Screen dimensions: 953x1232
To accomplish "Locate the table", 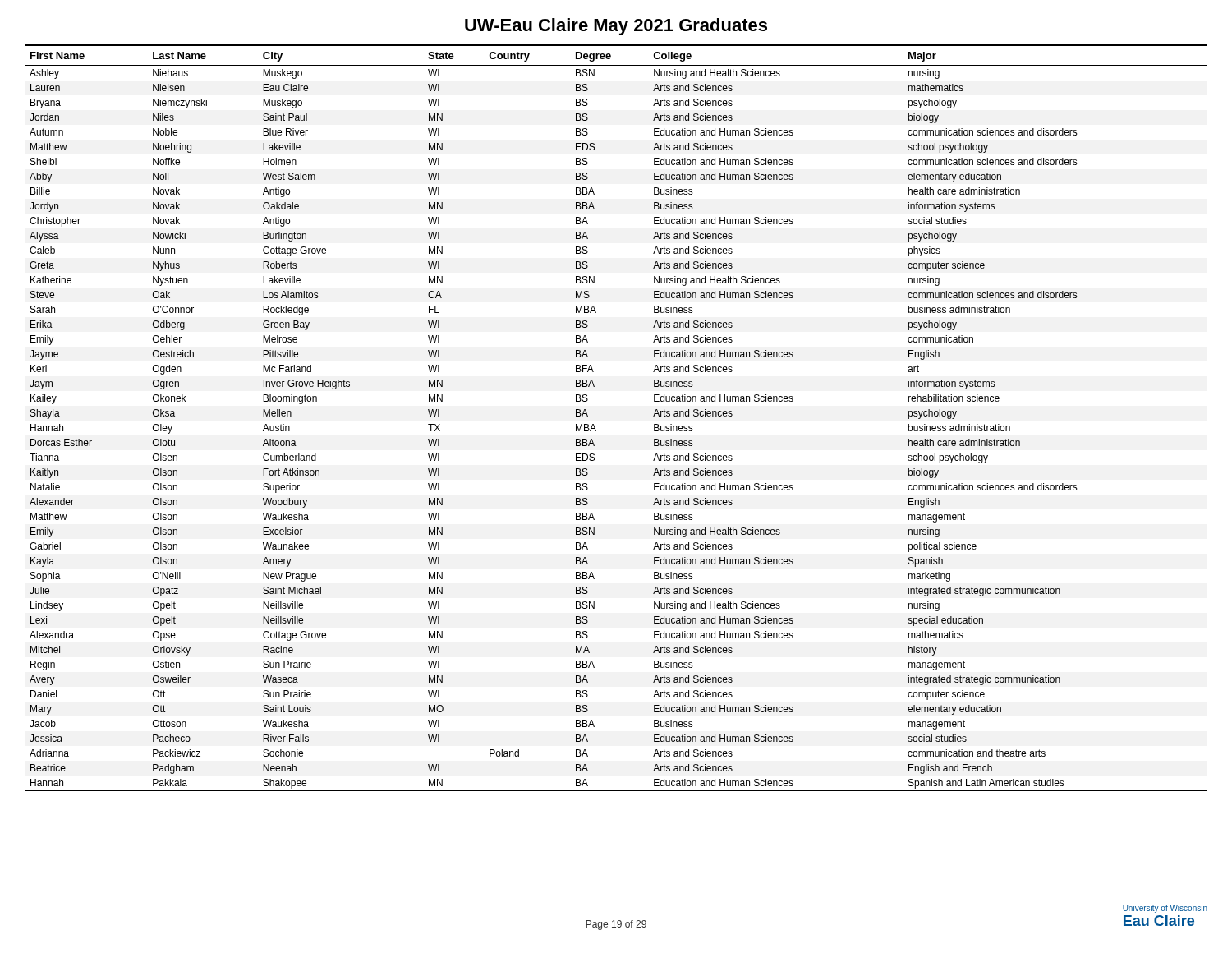I will [616, 418].
